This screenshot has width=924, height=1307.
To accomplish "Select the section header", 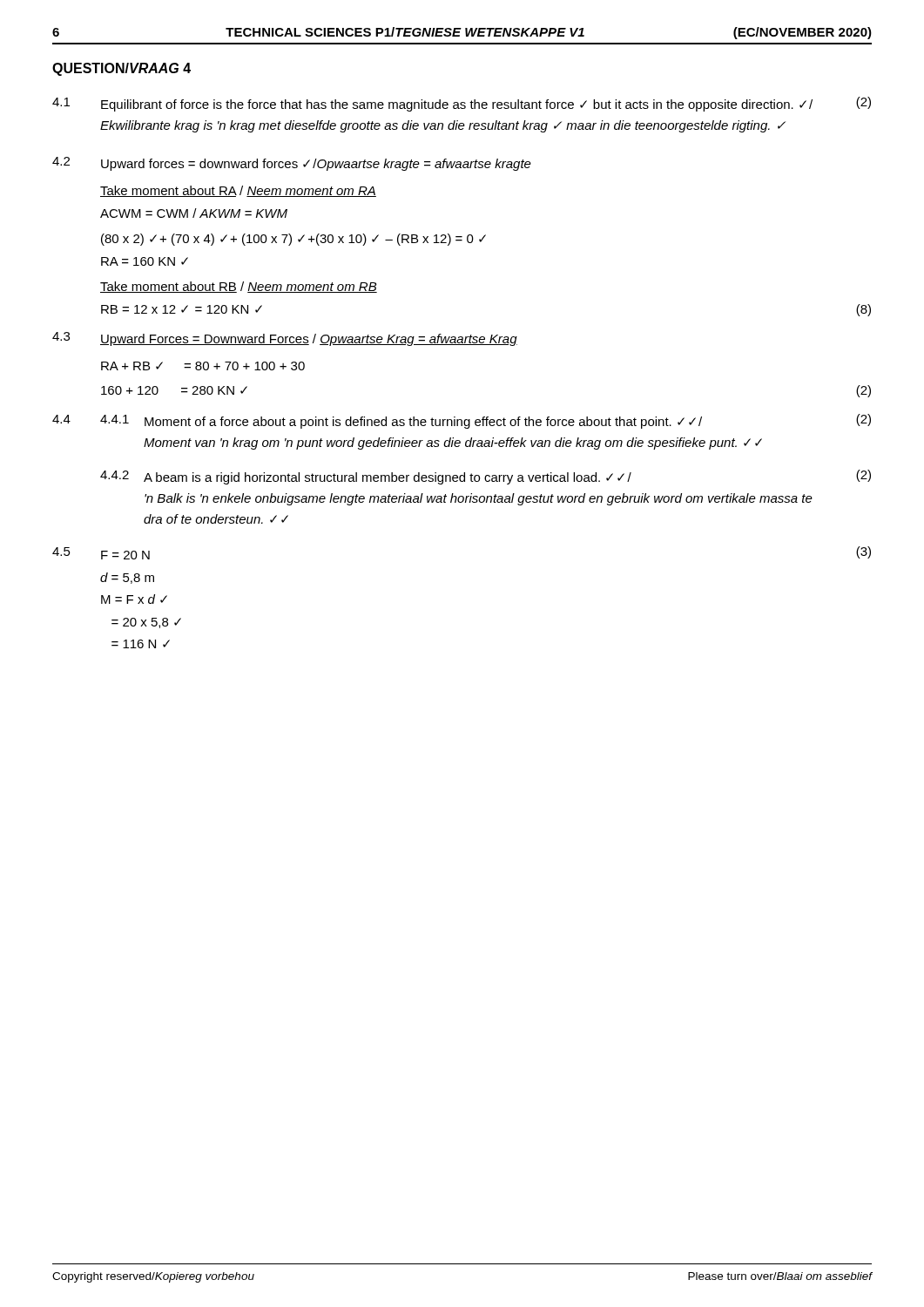I will pos(122,68).
